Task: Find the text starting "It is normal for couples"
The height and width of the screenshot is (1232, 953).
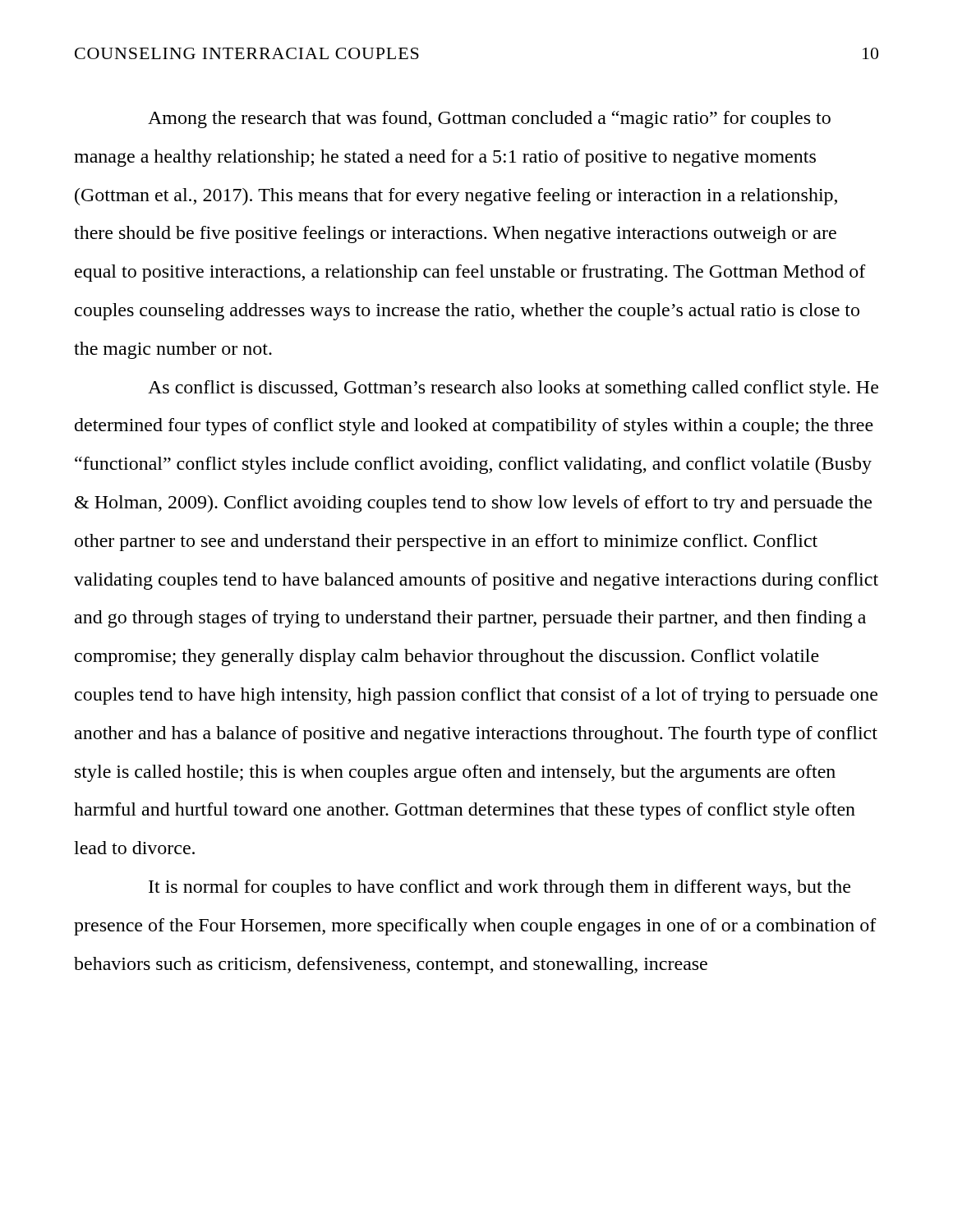Action: pyautogui.click(x=475, y=925)
